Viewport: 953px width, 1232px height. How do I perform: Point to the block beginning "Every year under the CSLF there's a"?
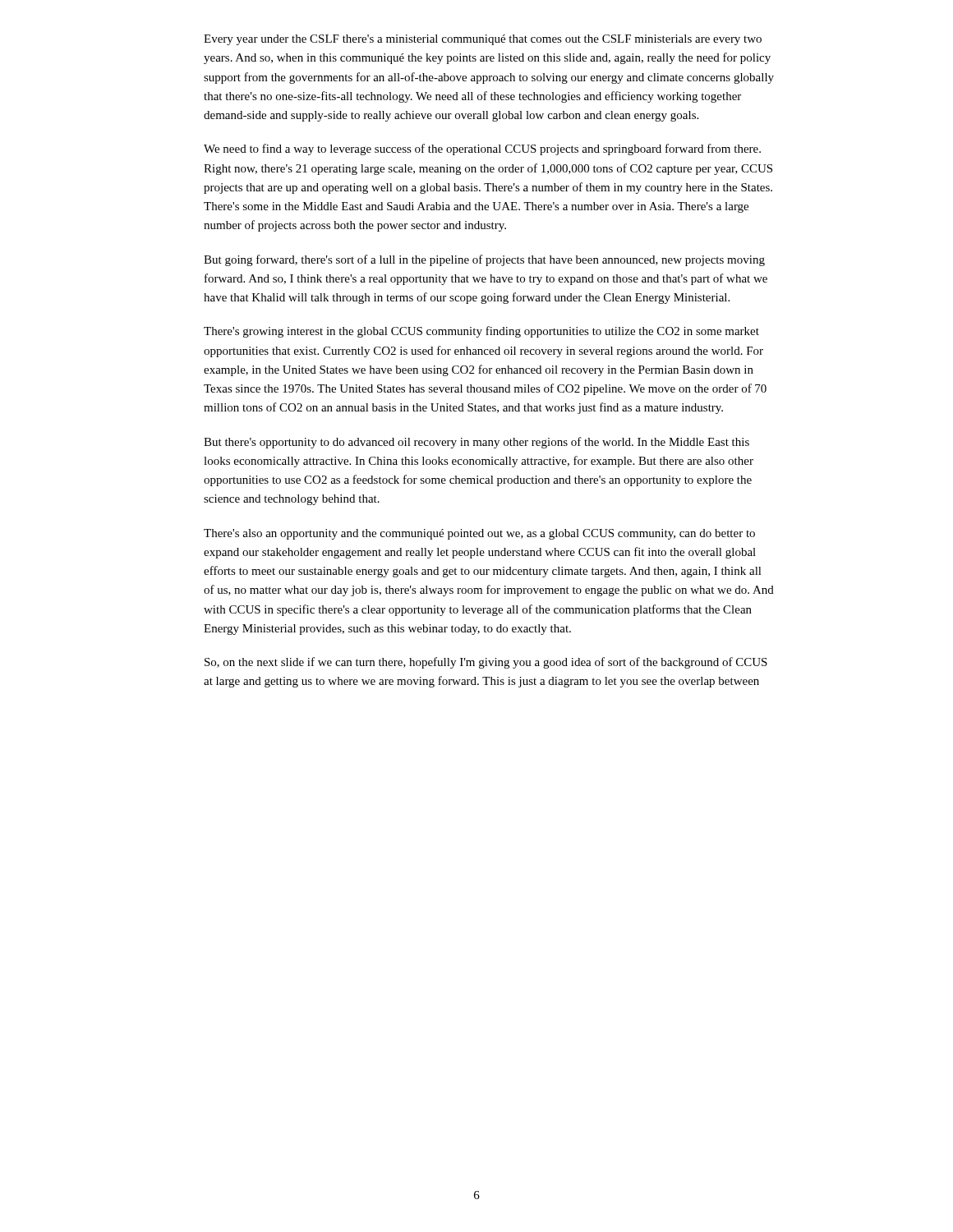point(489,77)
